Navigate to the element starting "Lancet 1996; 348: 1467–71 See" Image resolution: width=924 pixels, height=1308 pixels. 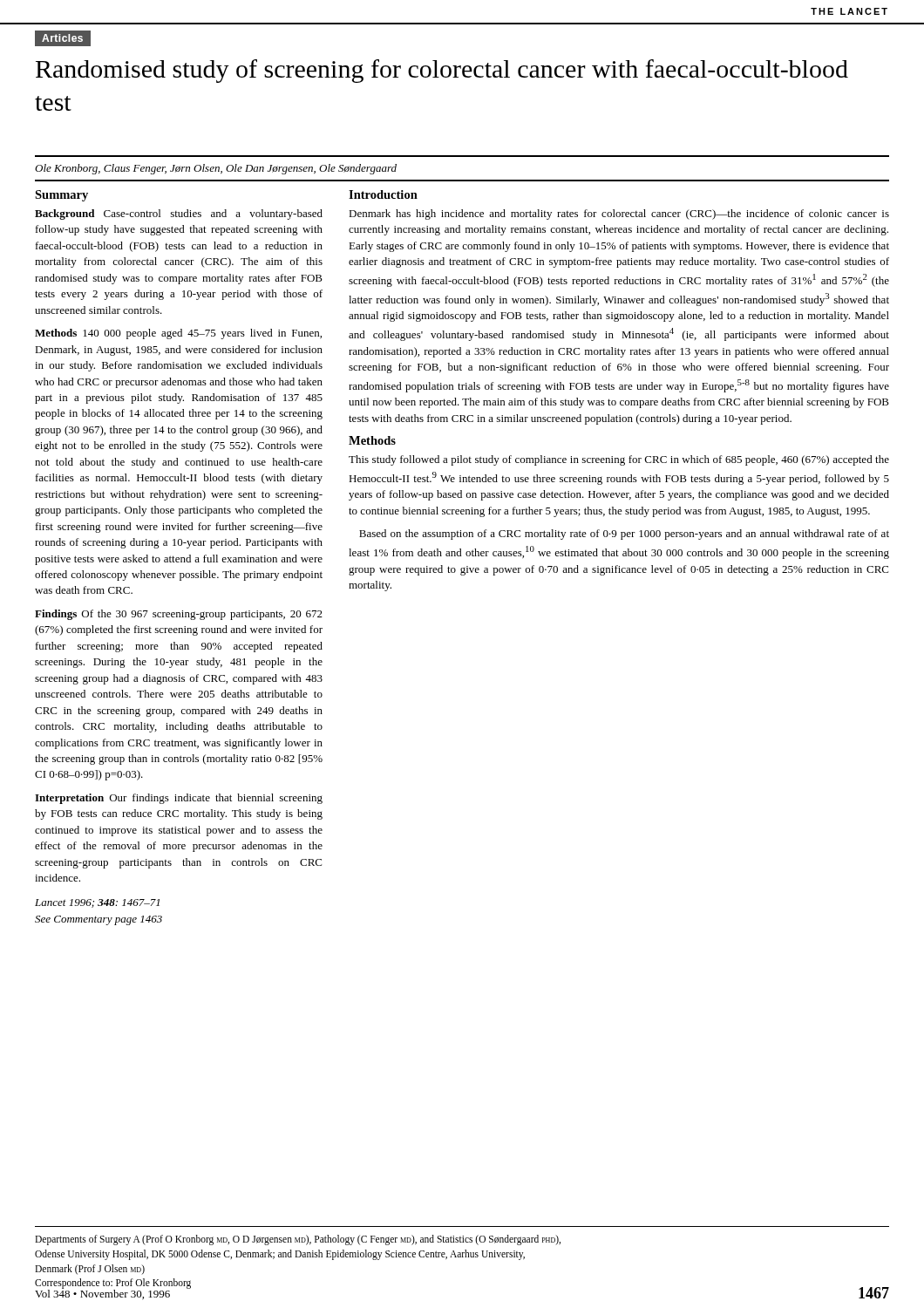[99, 910]
